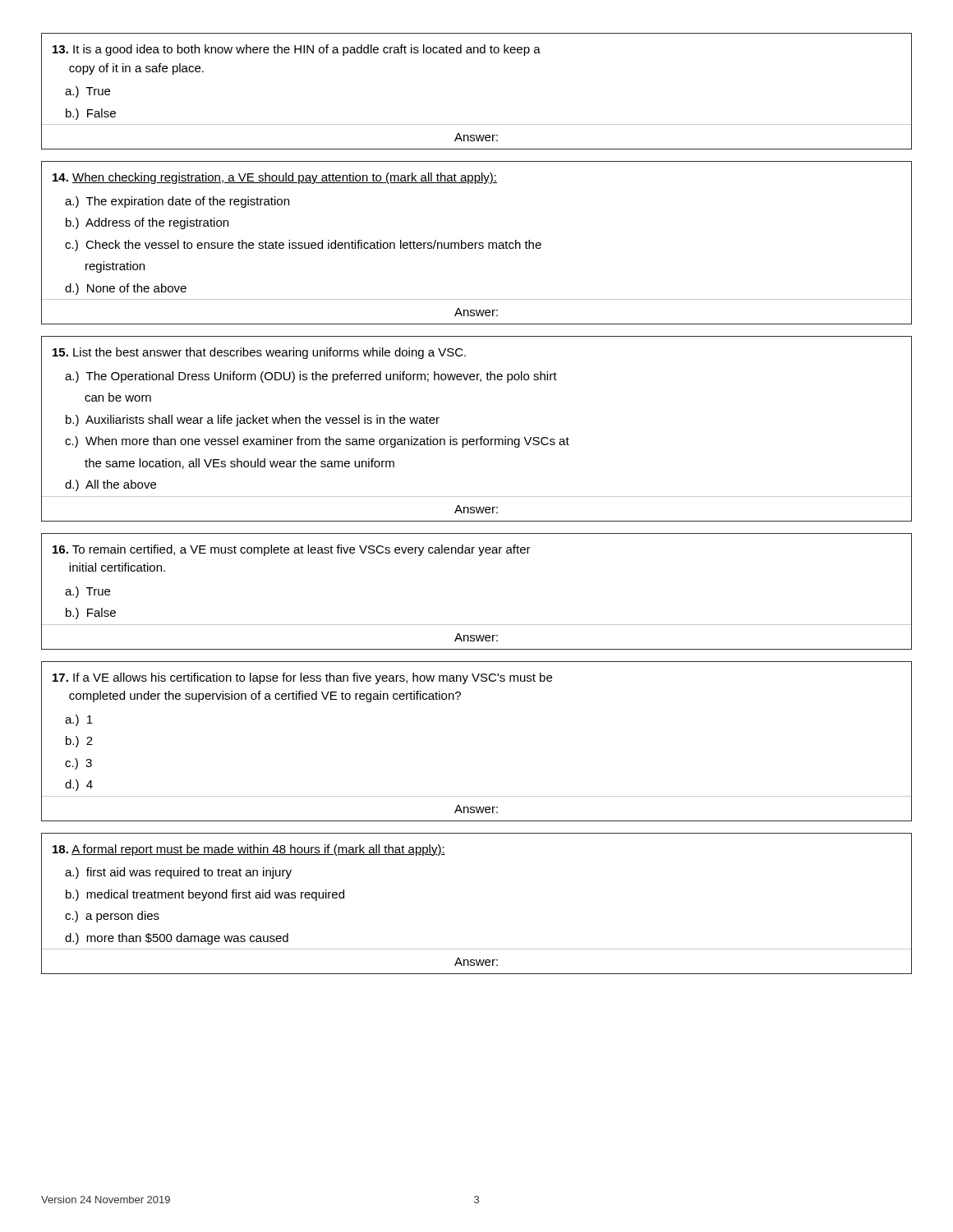
Task: Locate the block of text that opens with "List the best answer that describes"
Action: click(476, 428)
